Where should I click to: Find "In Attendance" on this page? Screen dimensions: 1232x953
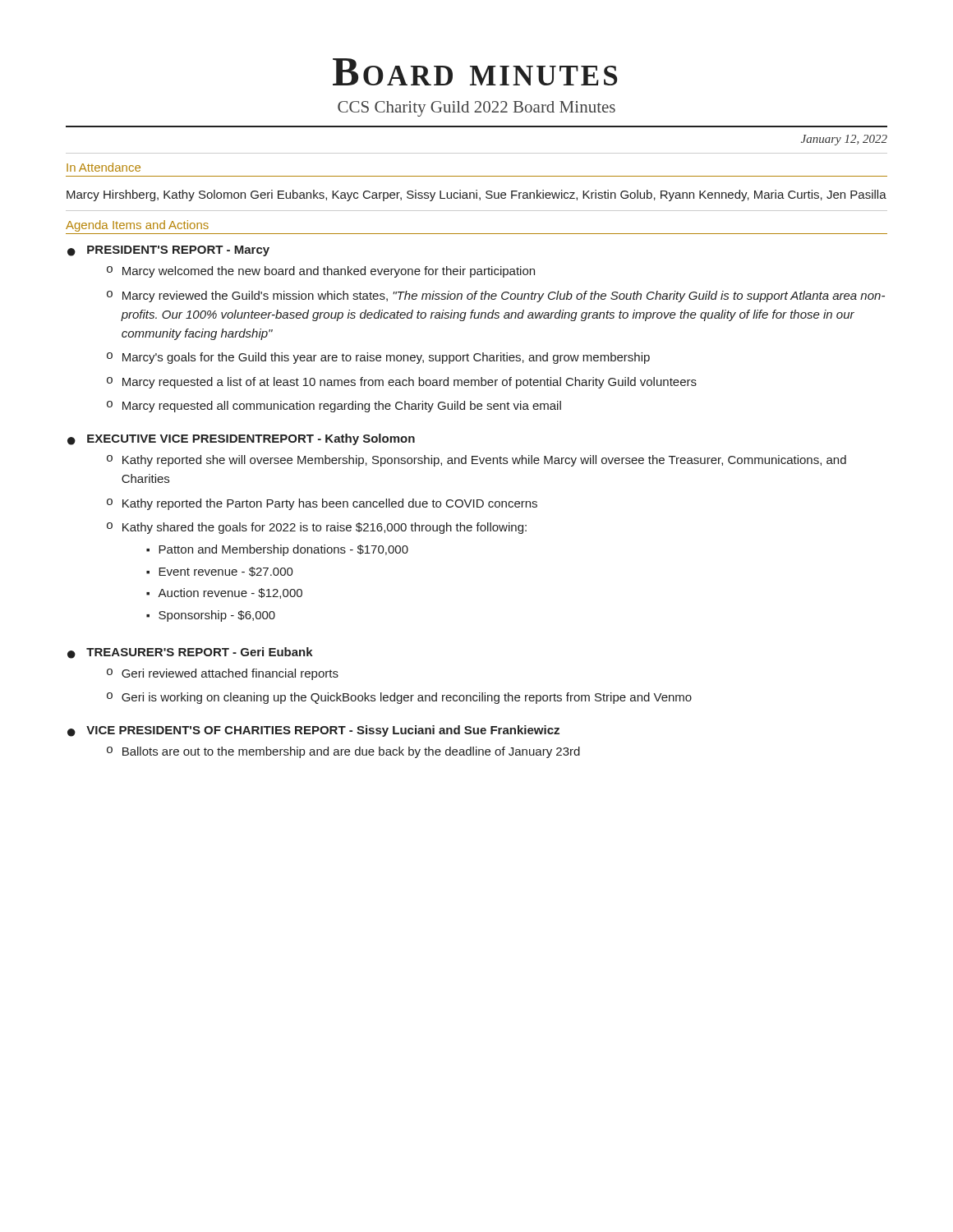click(x=476, y=168)
